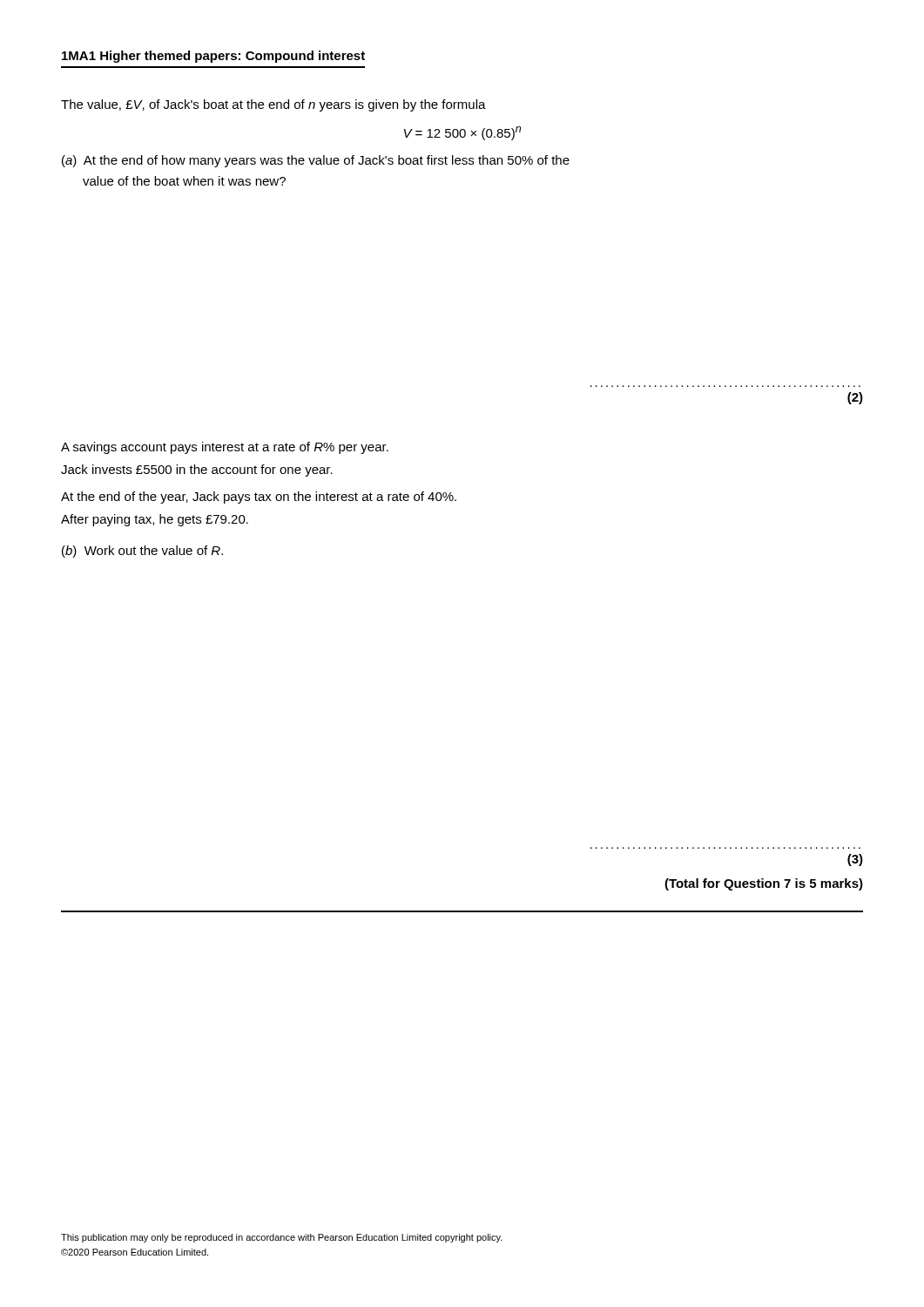Locate the text starting "At the end of the year, Jack pays"

point(259,507)
